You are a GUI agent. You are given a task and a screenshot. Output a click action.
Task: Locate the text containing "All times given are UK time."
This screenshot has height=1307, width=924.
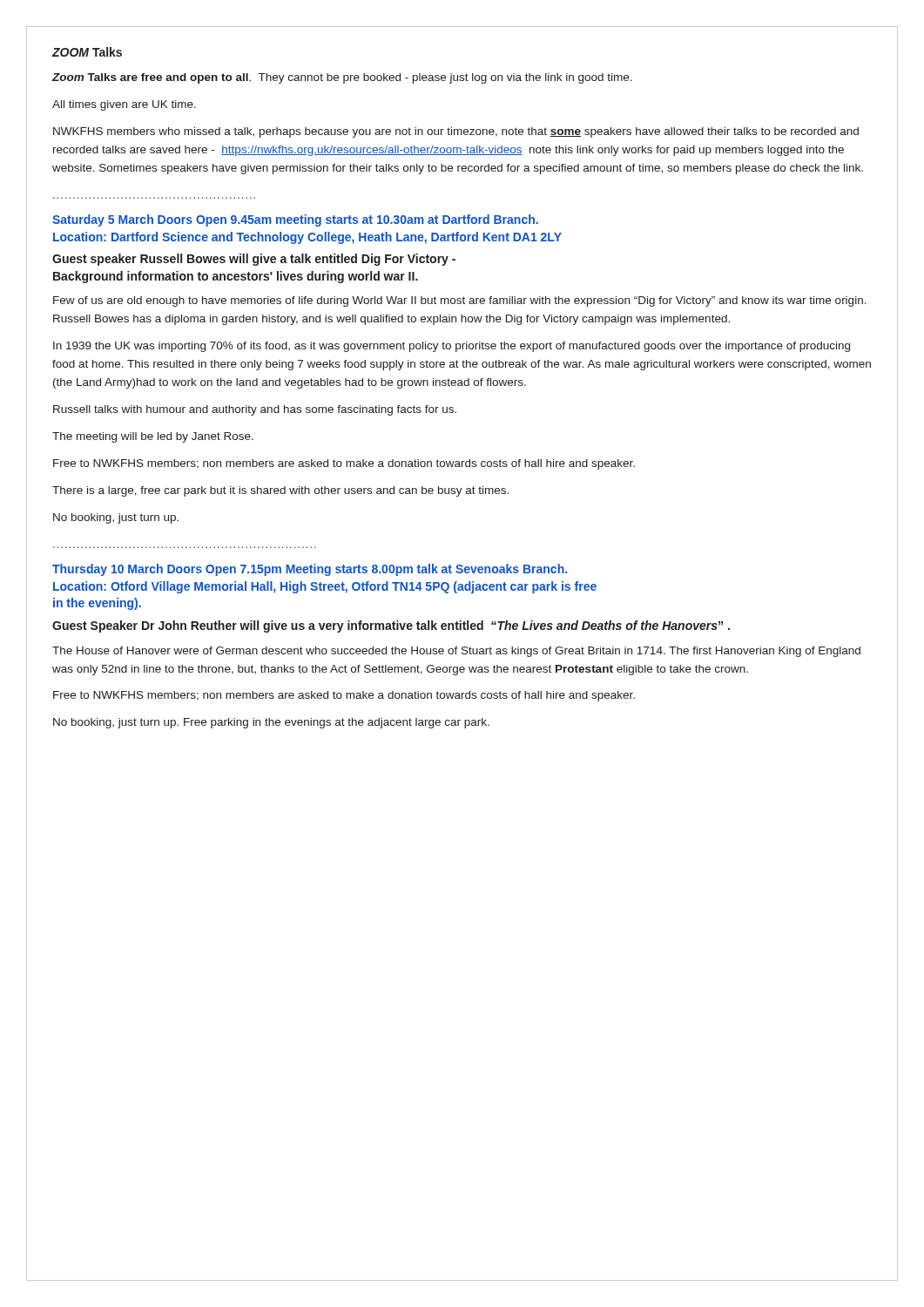pos(124,104)
